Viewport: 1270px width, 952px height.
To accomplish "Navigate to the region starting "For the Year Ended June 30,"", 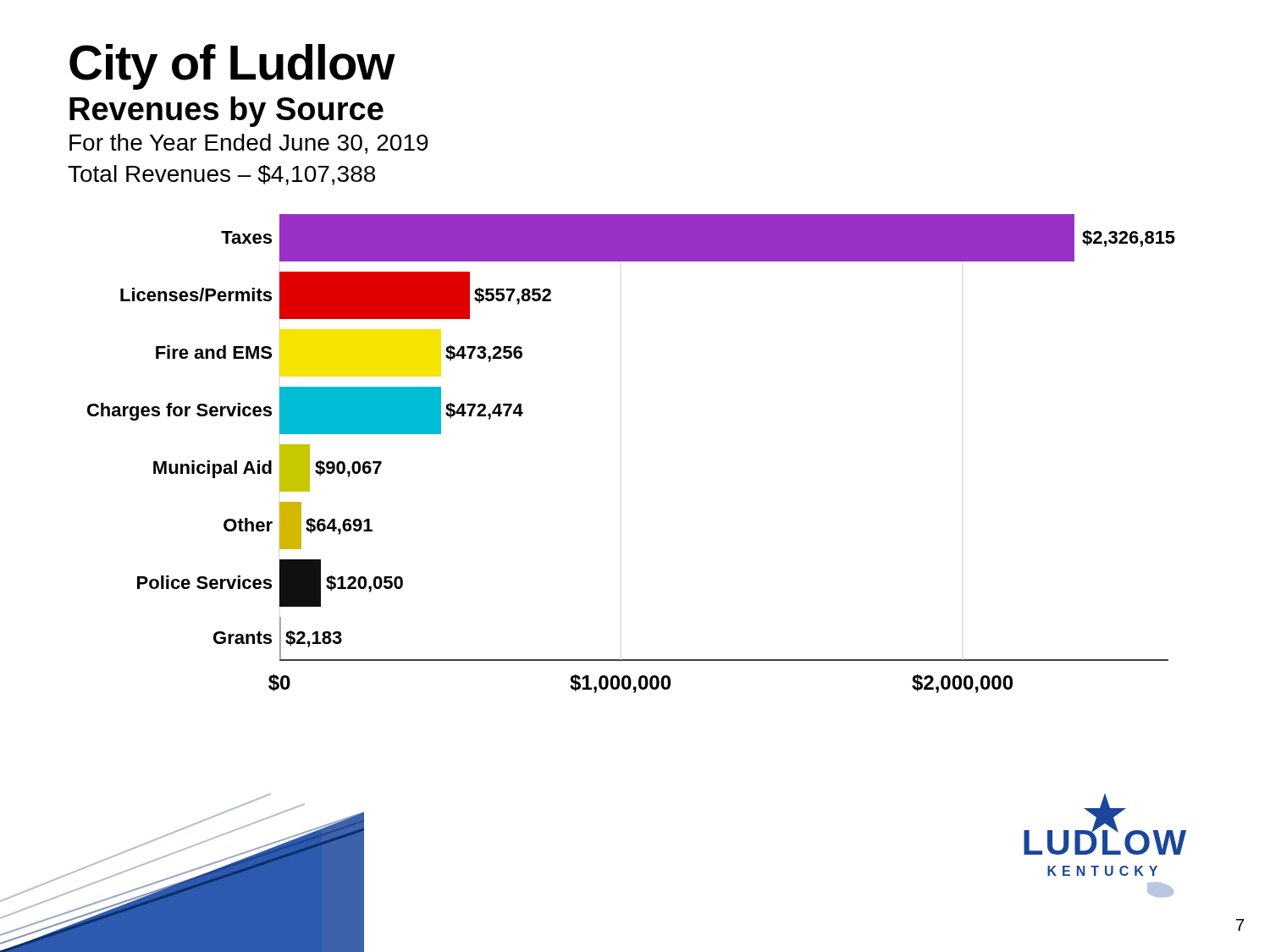I will tap(248, 143).
